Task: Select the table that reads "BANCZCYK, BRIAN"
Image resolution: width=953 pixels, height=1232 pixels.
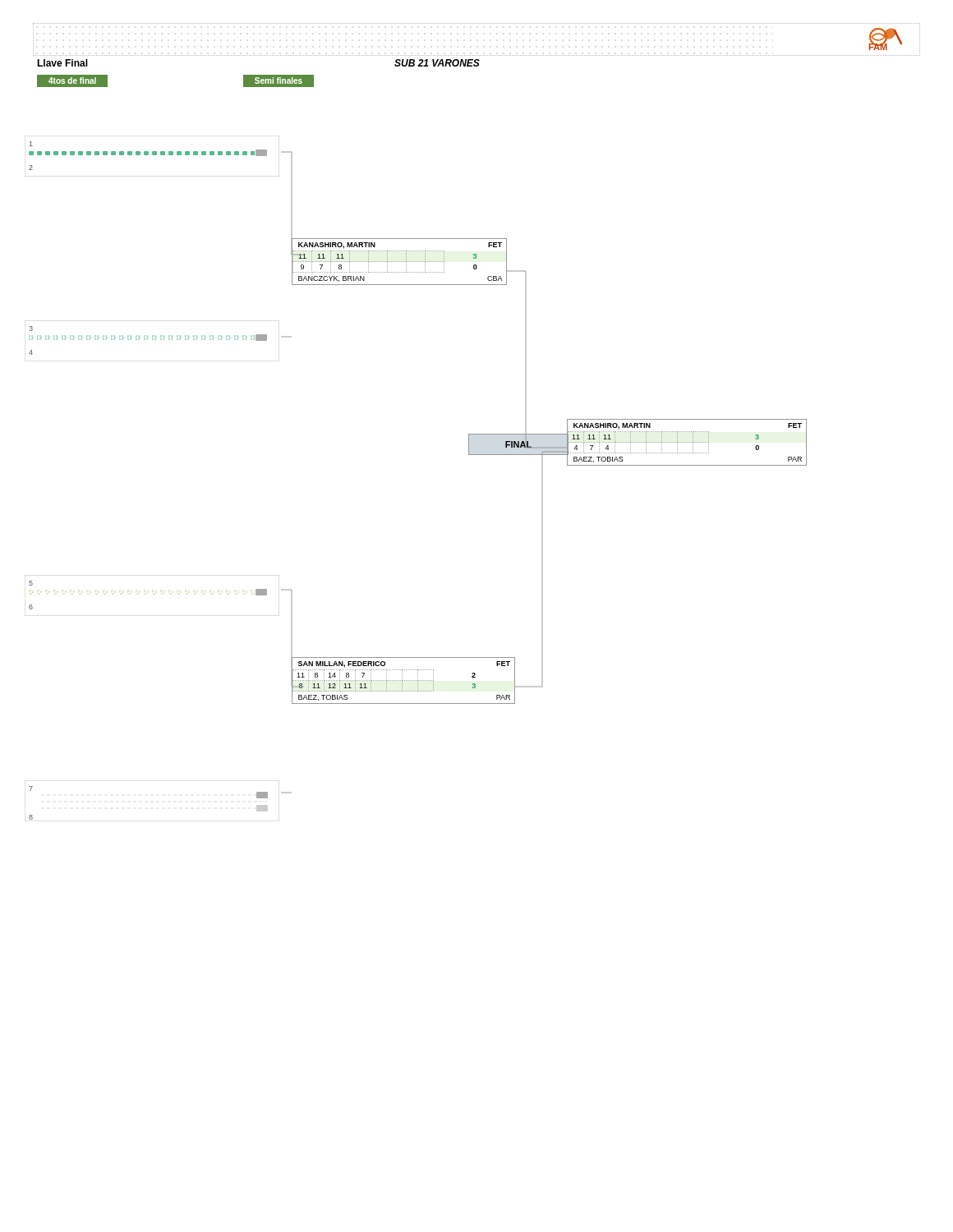Action: point(399,262)
